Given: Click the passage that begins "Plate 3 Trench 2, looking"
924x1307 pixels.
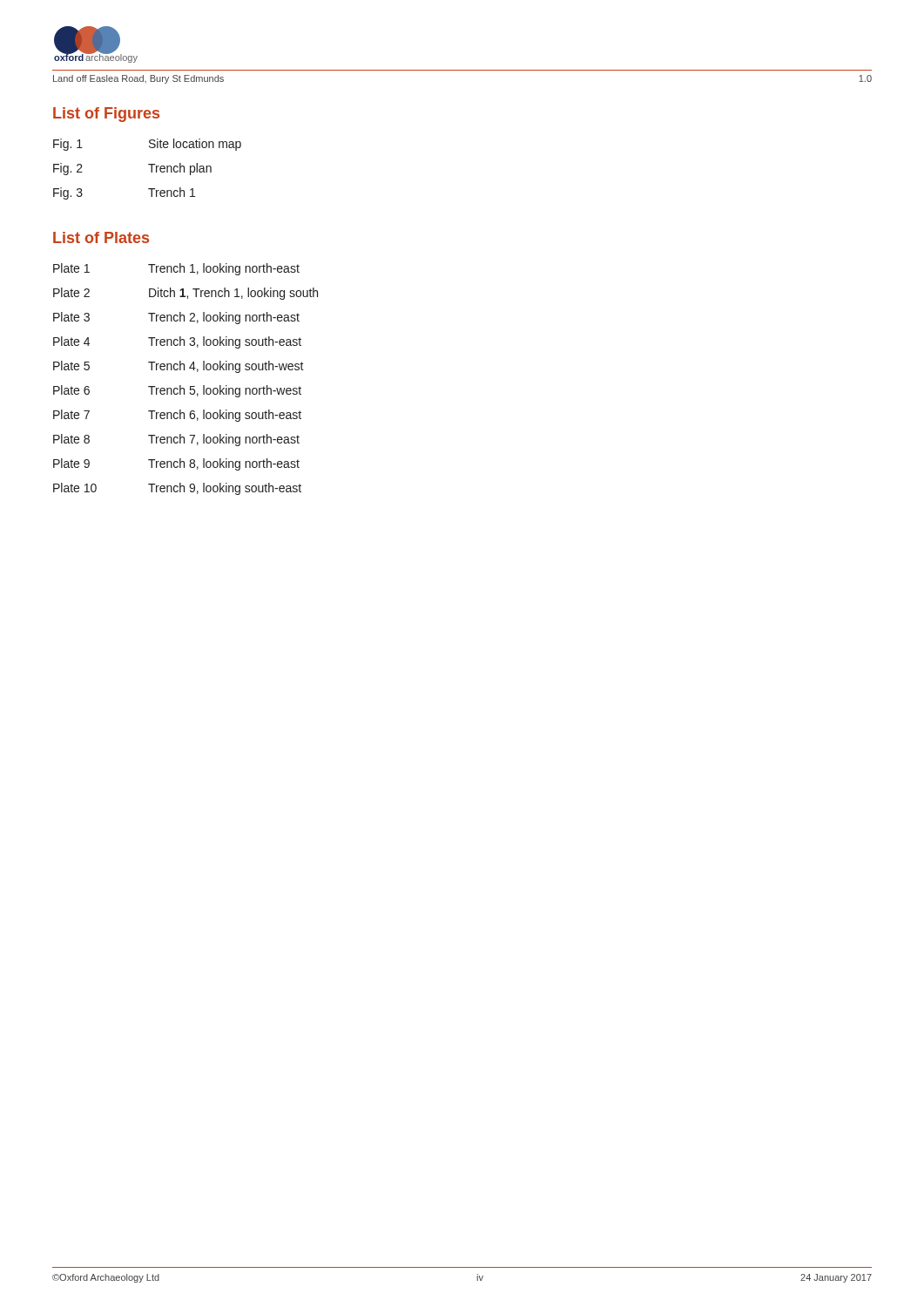Looking at the screenshot, I should click(176, 317).
